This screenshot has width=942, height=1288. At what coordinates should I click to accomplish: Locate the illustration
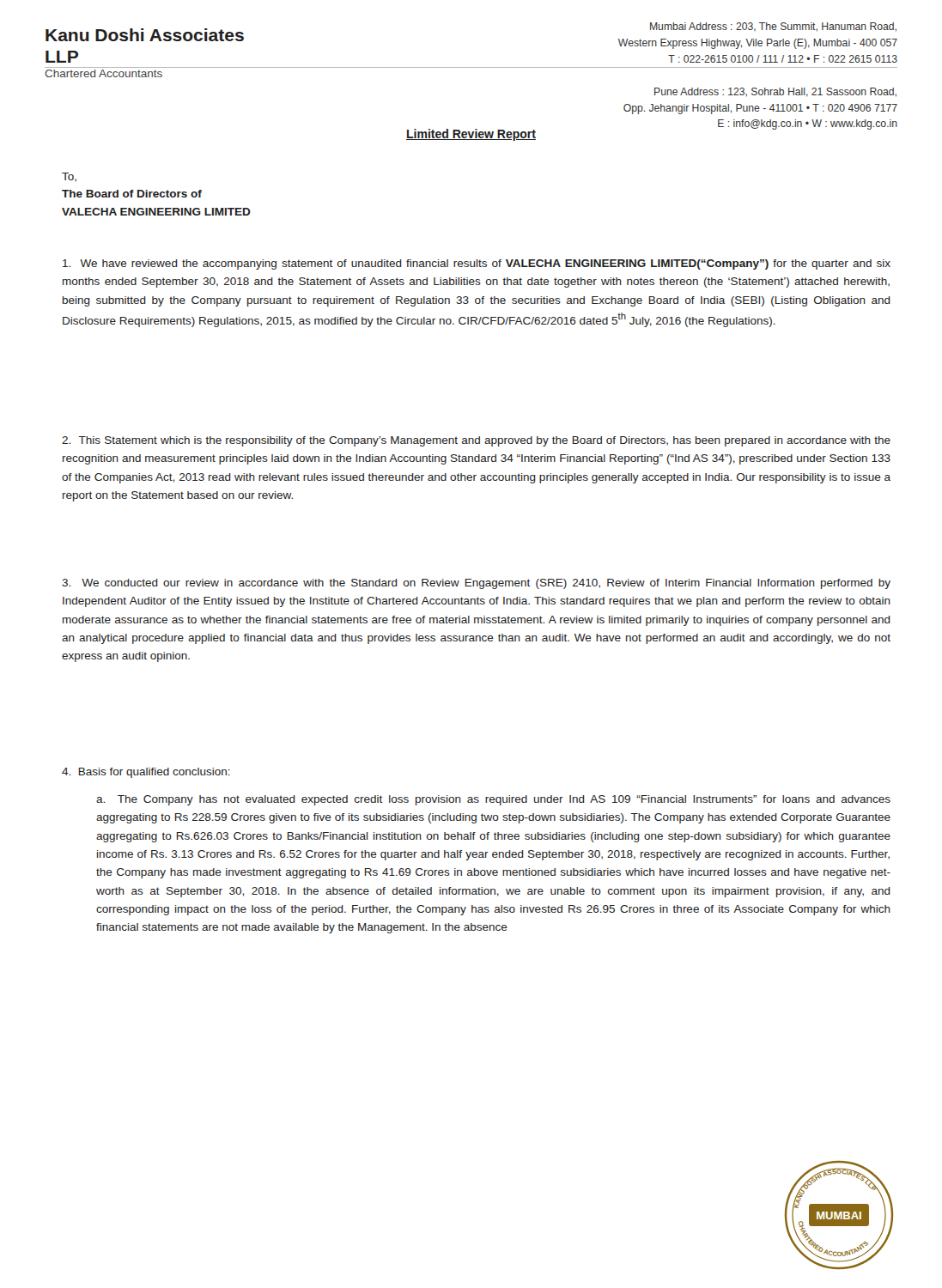[x=839, y=1215]
